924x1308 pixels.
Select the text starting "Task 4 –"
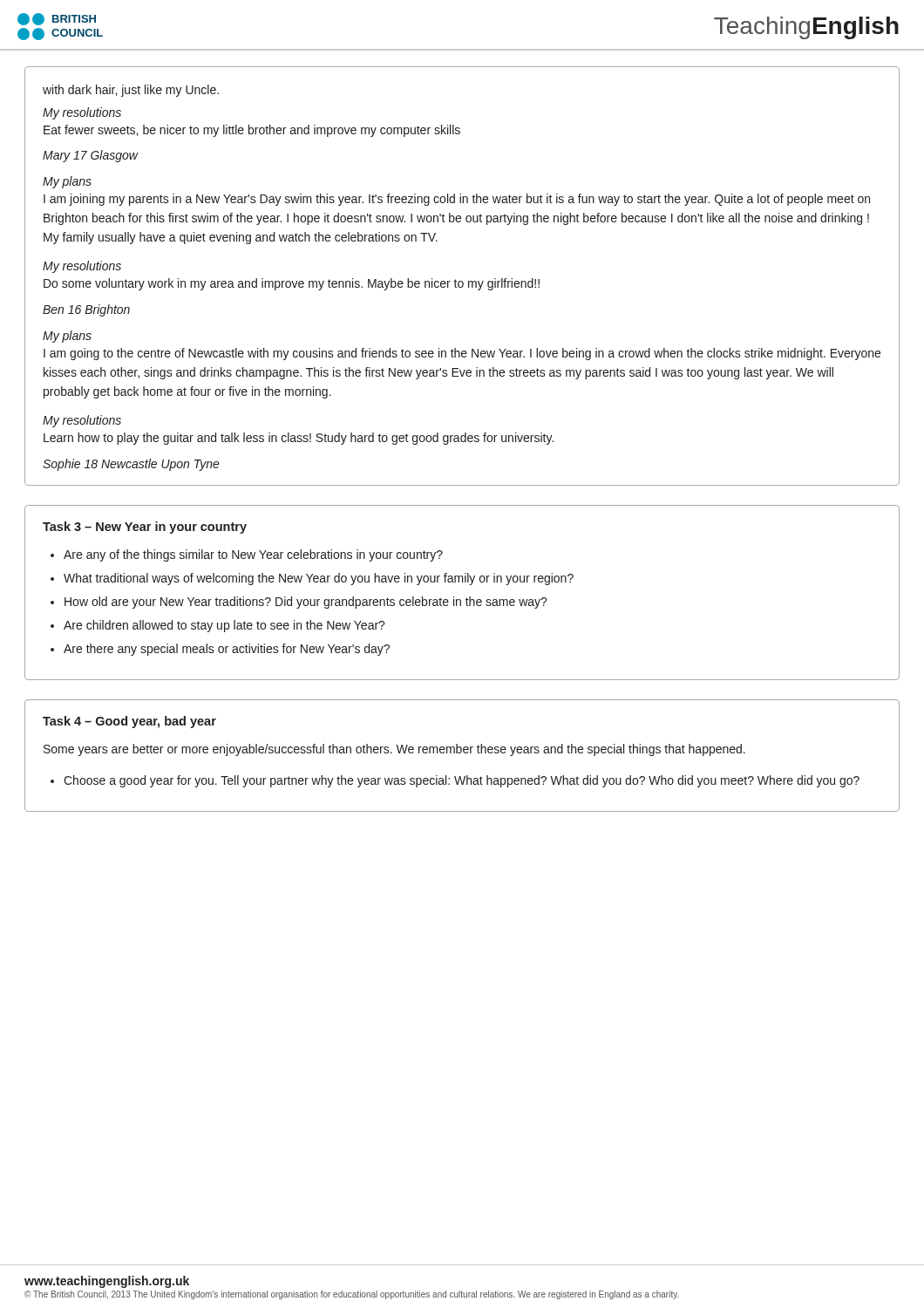click(462, 752)
